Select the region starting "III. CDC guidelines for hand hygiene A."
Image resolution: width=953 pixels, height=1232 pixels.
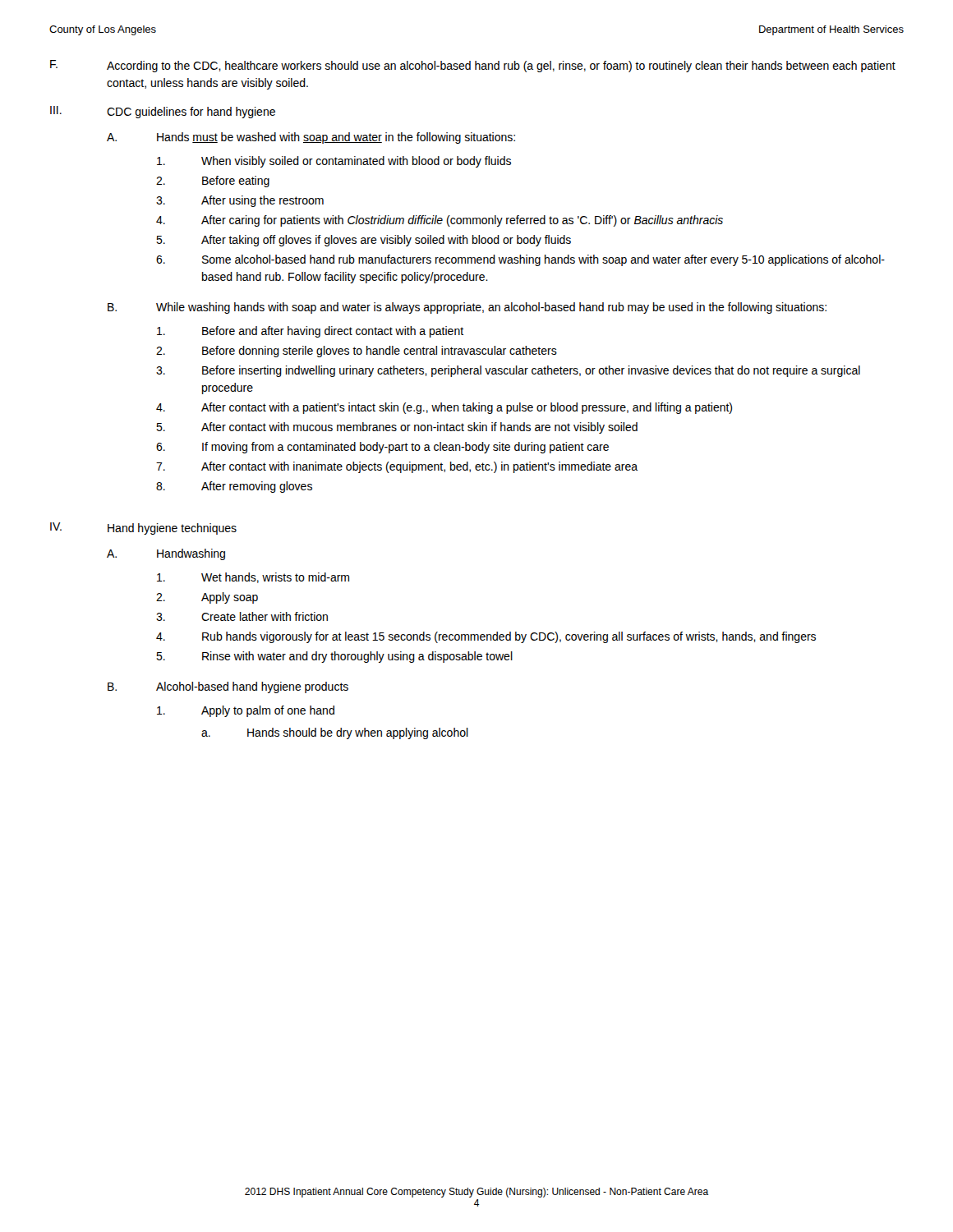tap(476, 306)
